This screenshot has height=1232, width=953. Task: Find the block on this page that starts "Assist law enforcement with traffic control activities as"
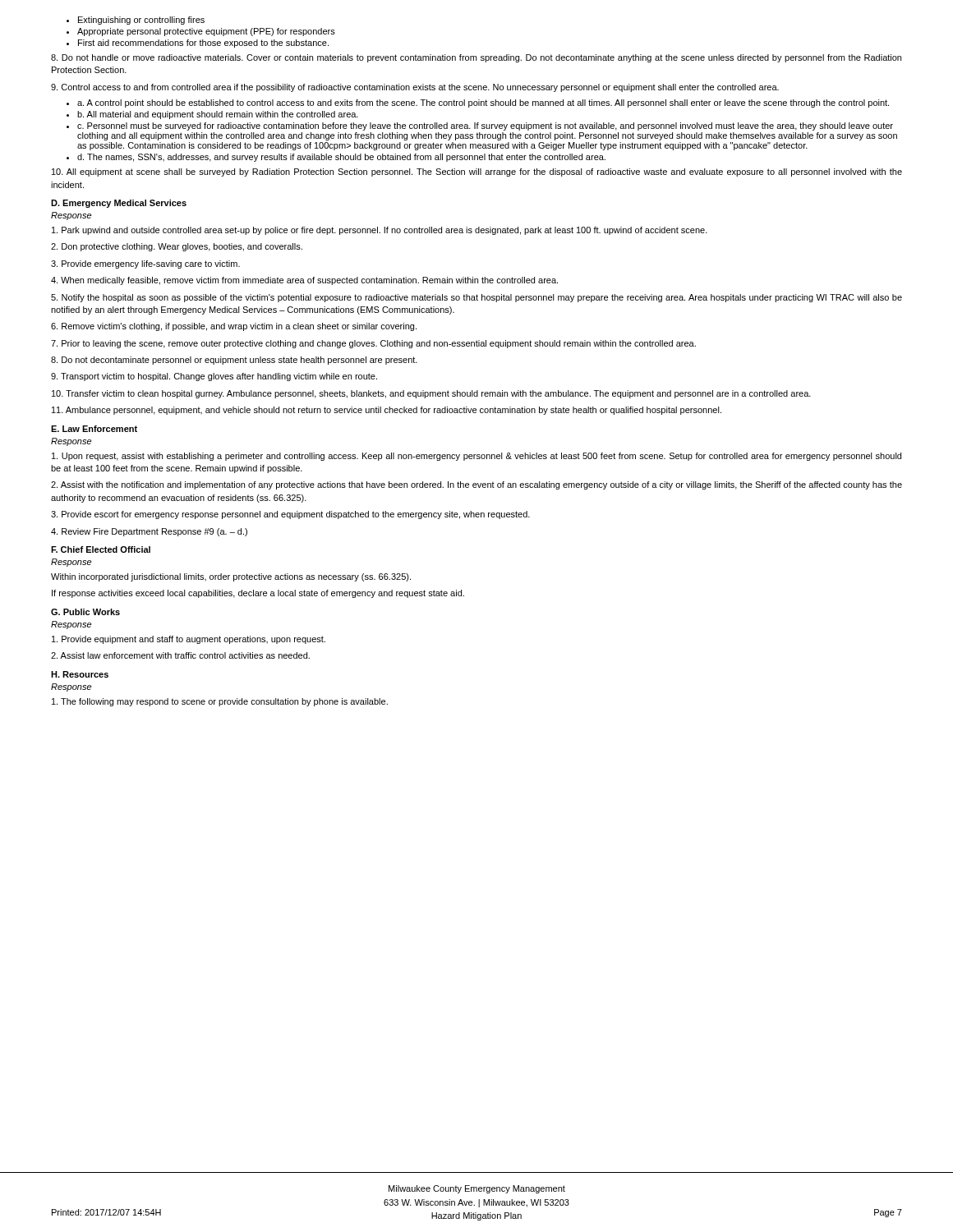click(x=180, y=655)
